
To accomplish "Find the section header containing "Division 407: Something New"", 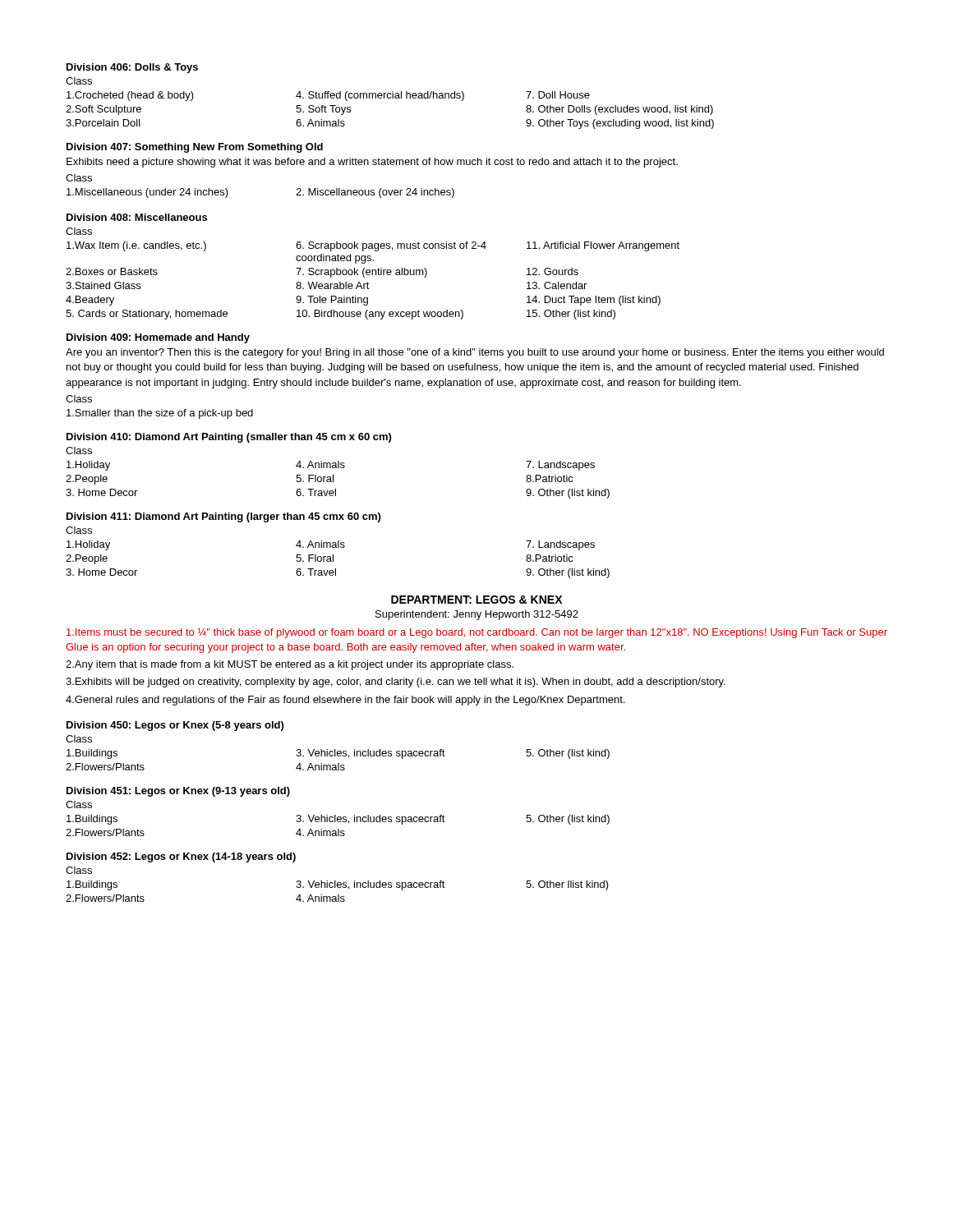I will (195, 147).
